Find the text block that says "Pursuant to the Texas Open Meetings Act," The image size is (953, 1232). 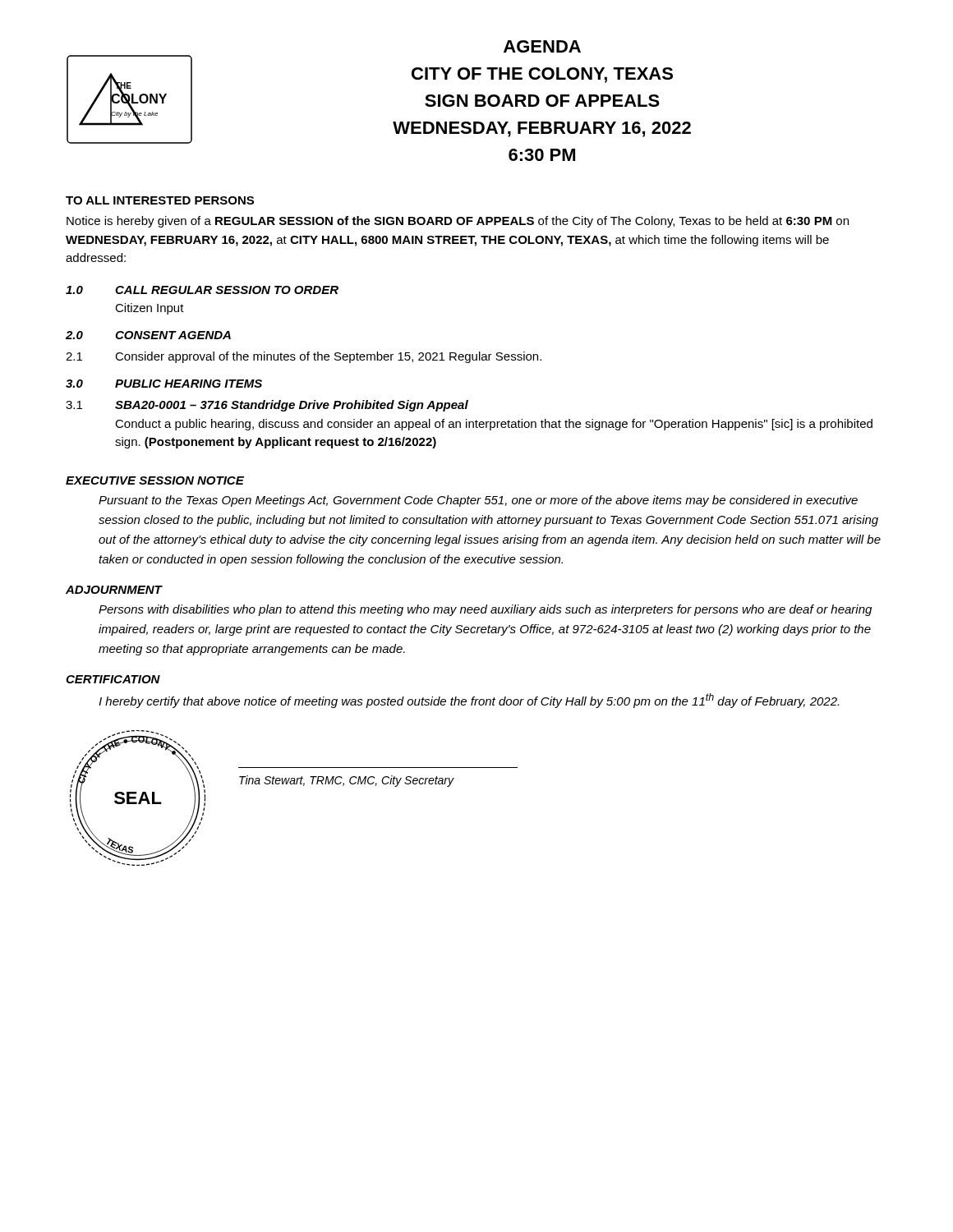(x=490, y=529)
